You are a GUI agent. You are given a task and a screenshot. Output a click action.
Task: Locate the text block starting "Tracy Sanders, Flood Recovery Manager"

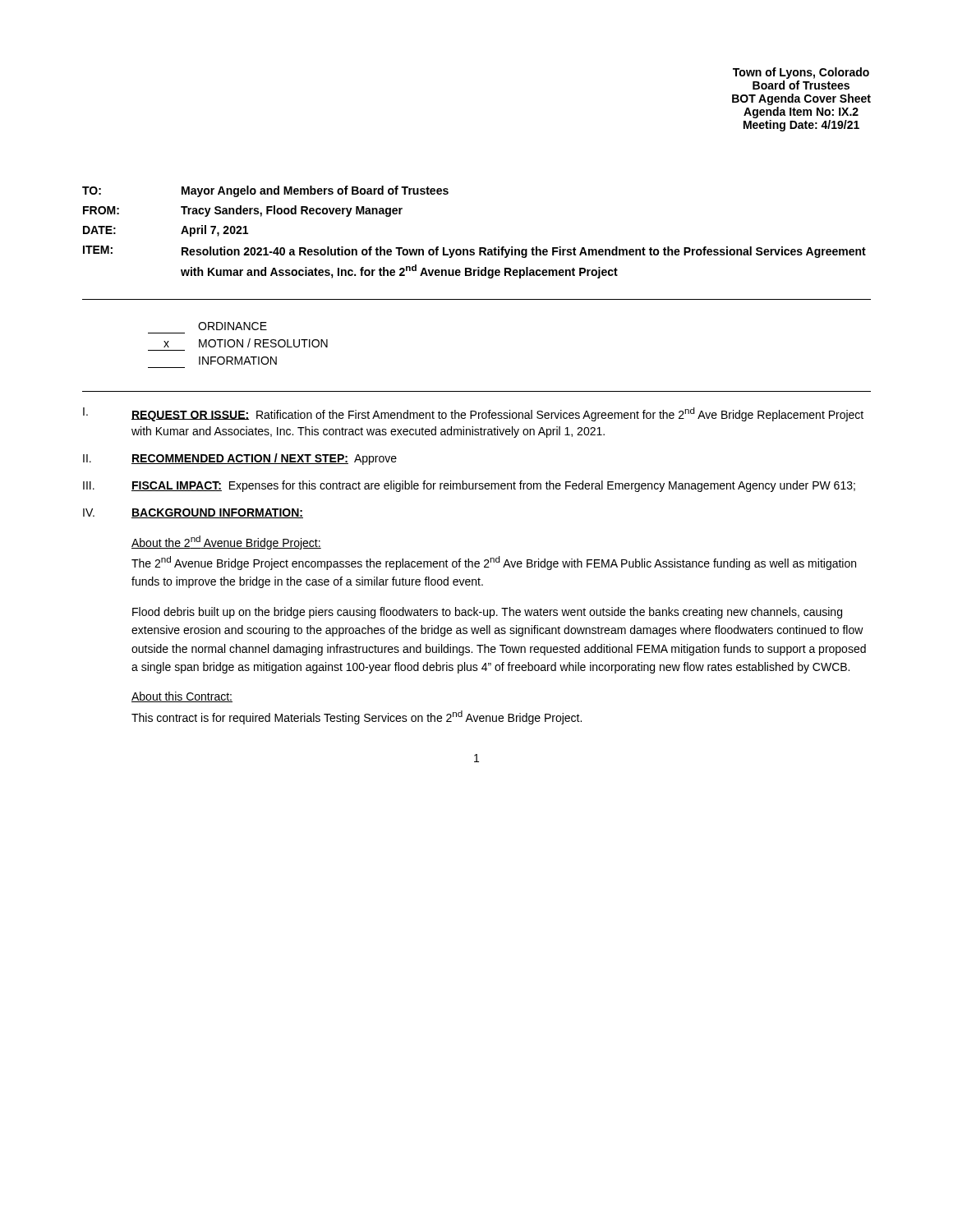[x=292, y=210]
